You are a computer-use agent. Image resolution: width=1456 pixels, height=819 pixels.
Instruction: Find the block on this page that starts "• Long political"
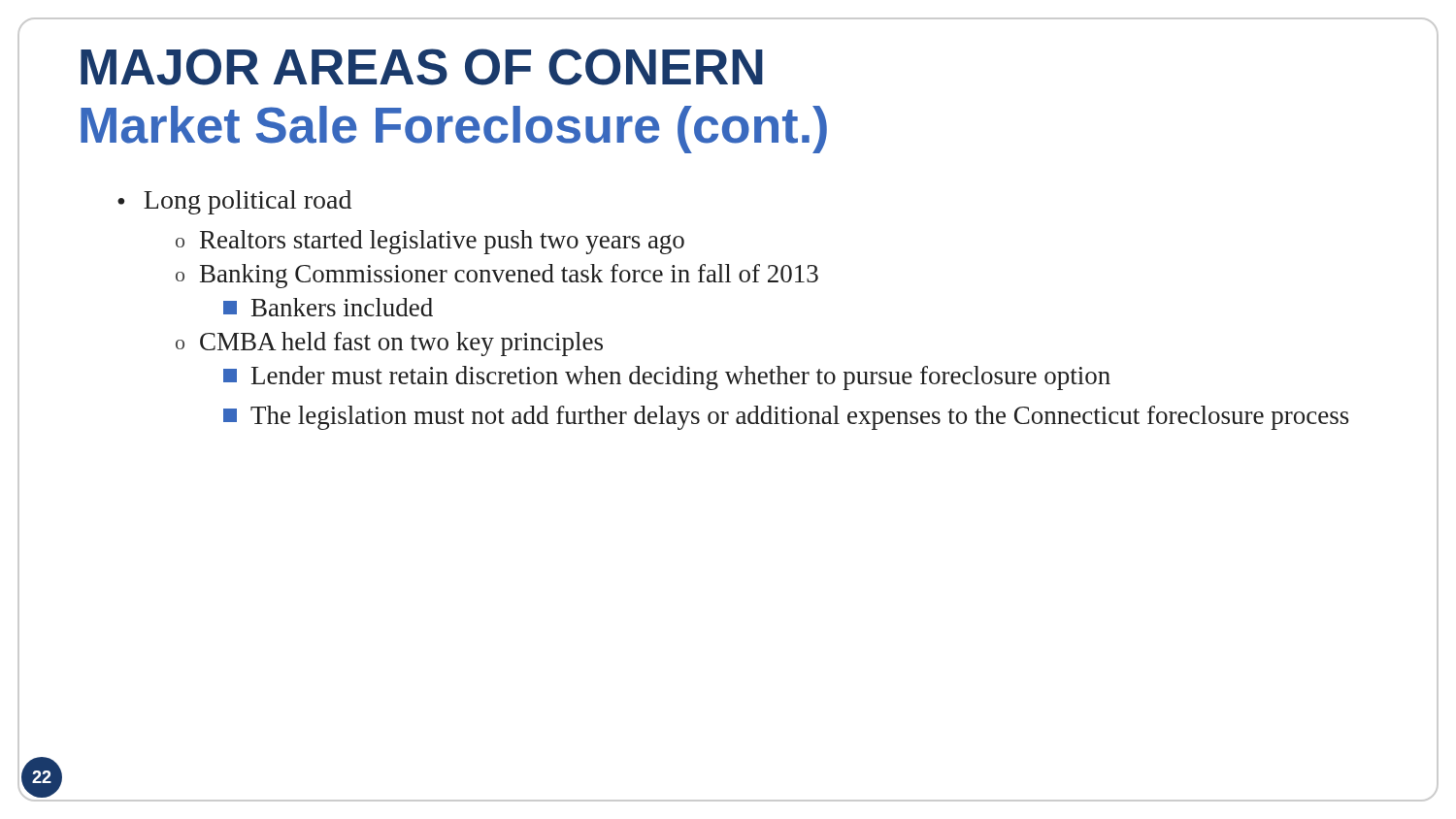(x=234, y=200)
